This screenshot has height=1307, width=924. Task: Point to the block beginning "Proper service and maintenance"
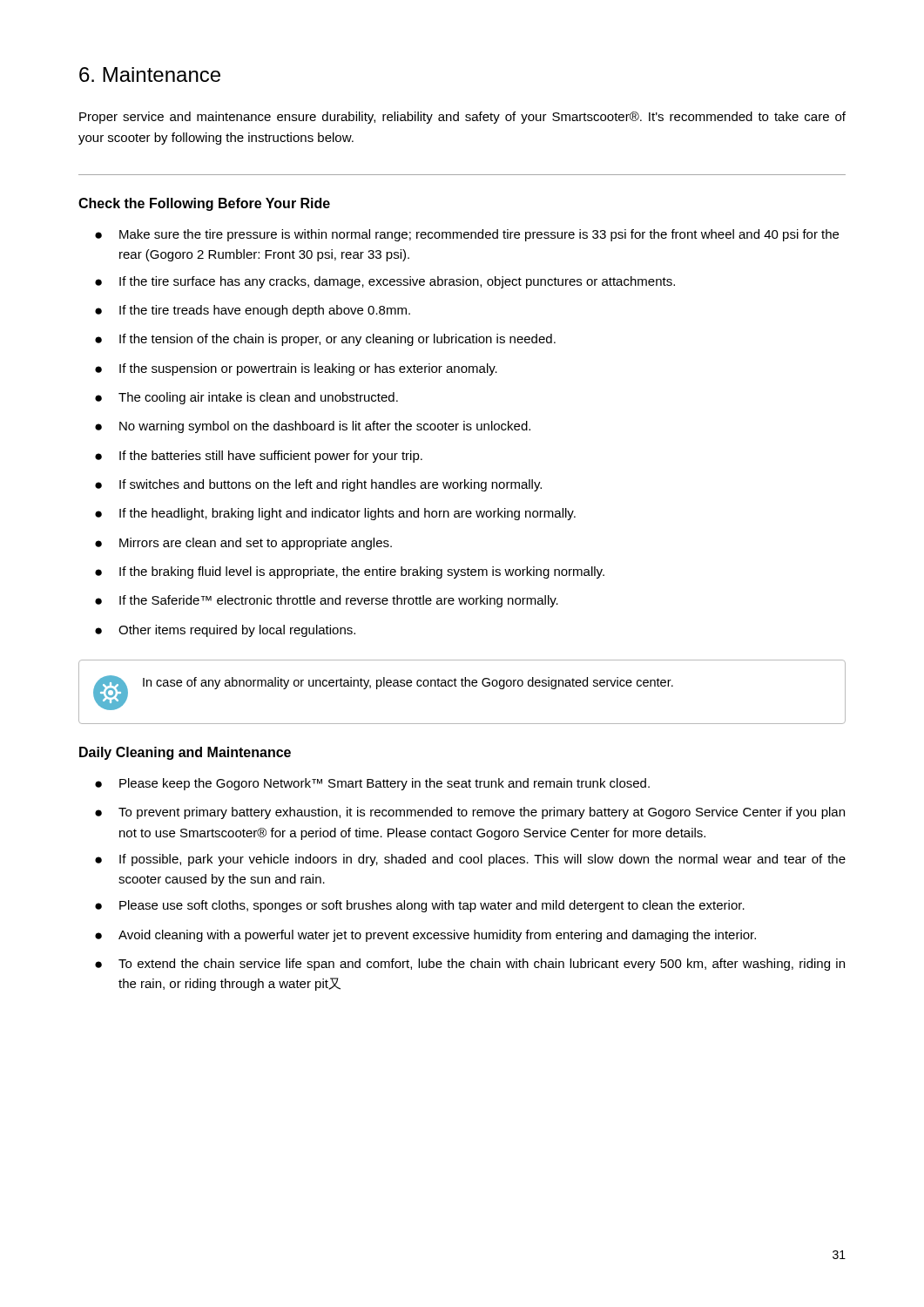point(462,127)
